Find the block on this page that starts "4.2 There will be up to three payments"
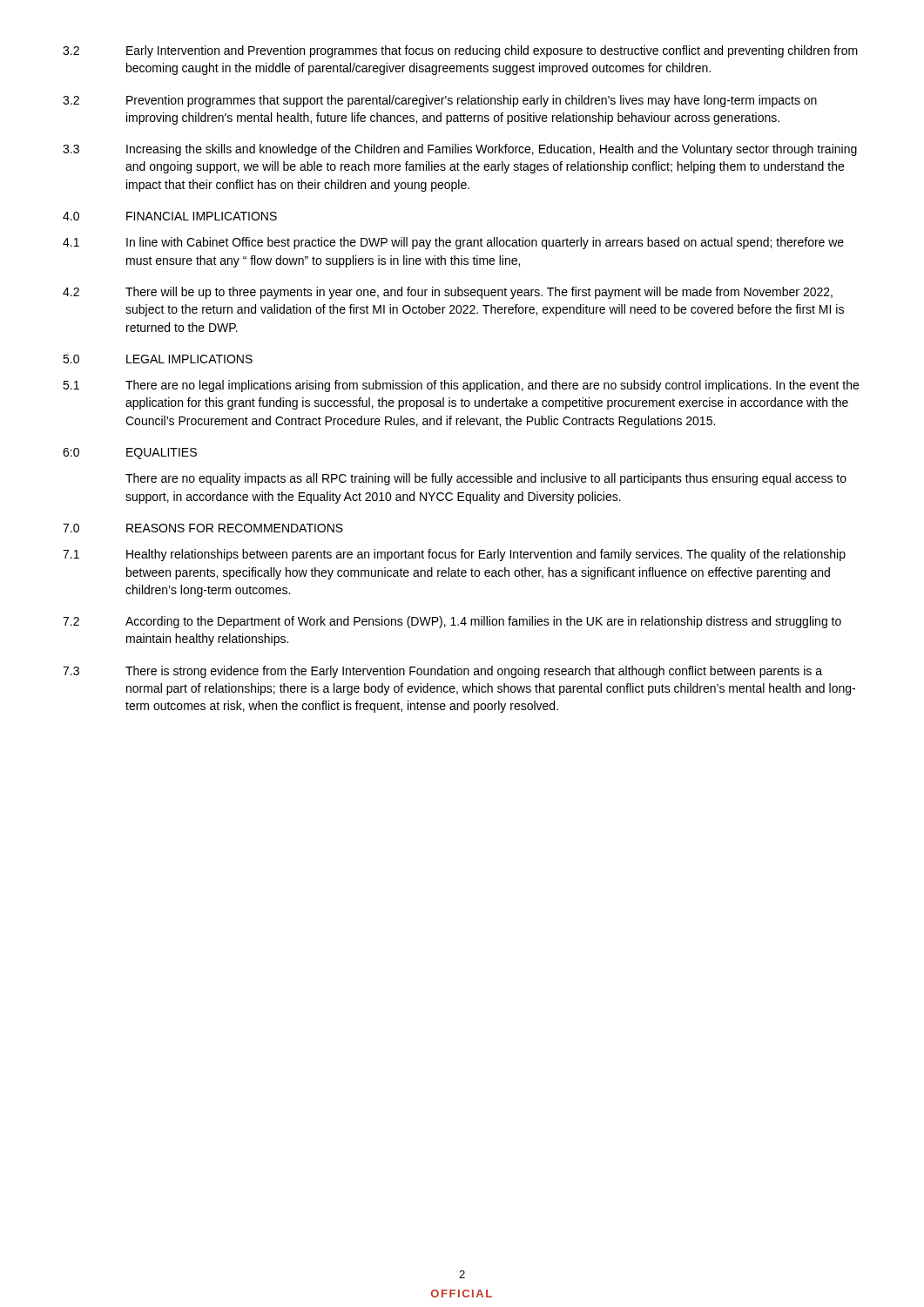The width and height of the screenshot is (924, 1307). 462,310
